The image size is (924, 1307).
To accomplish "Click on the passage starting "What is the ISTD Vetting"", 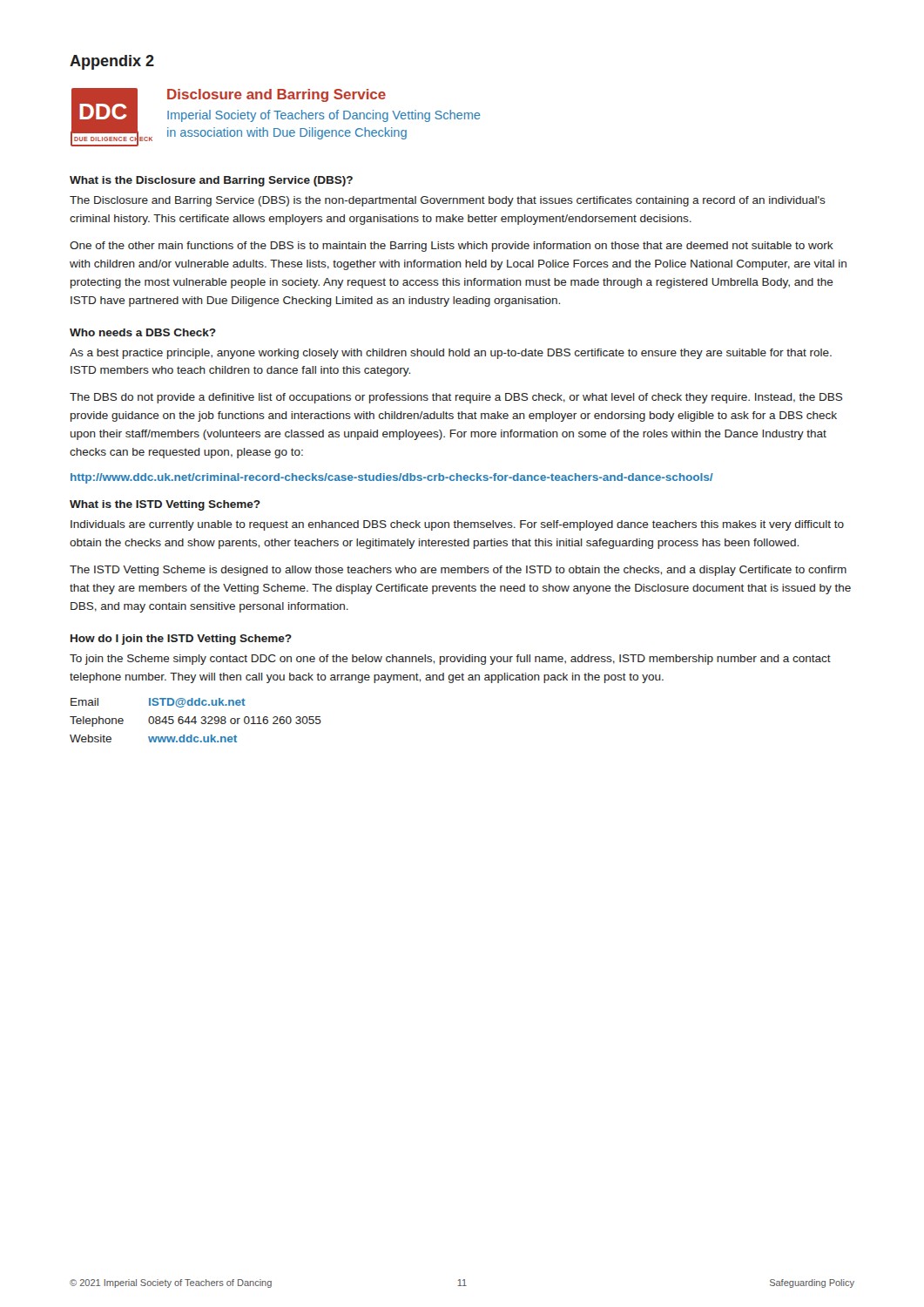I will 165,504.
